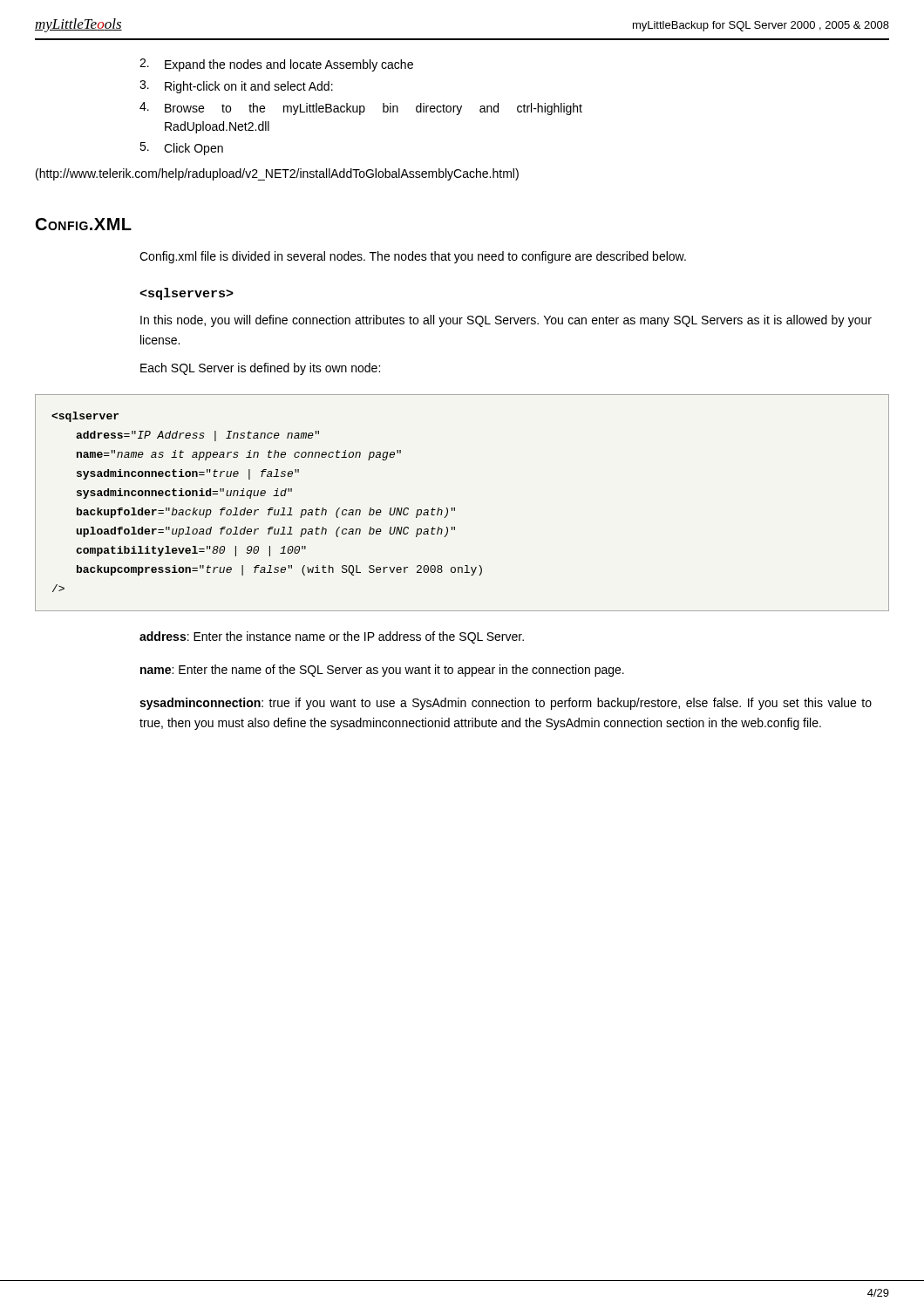Point to the block beginning "4. Browse to the myLittleBackup bin directory and"
Image resolution: width=924 pixels, height=1308 pixels.
tap(361, 118)
